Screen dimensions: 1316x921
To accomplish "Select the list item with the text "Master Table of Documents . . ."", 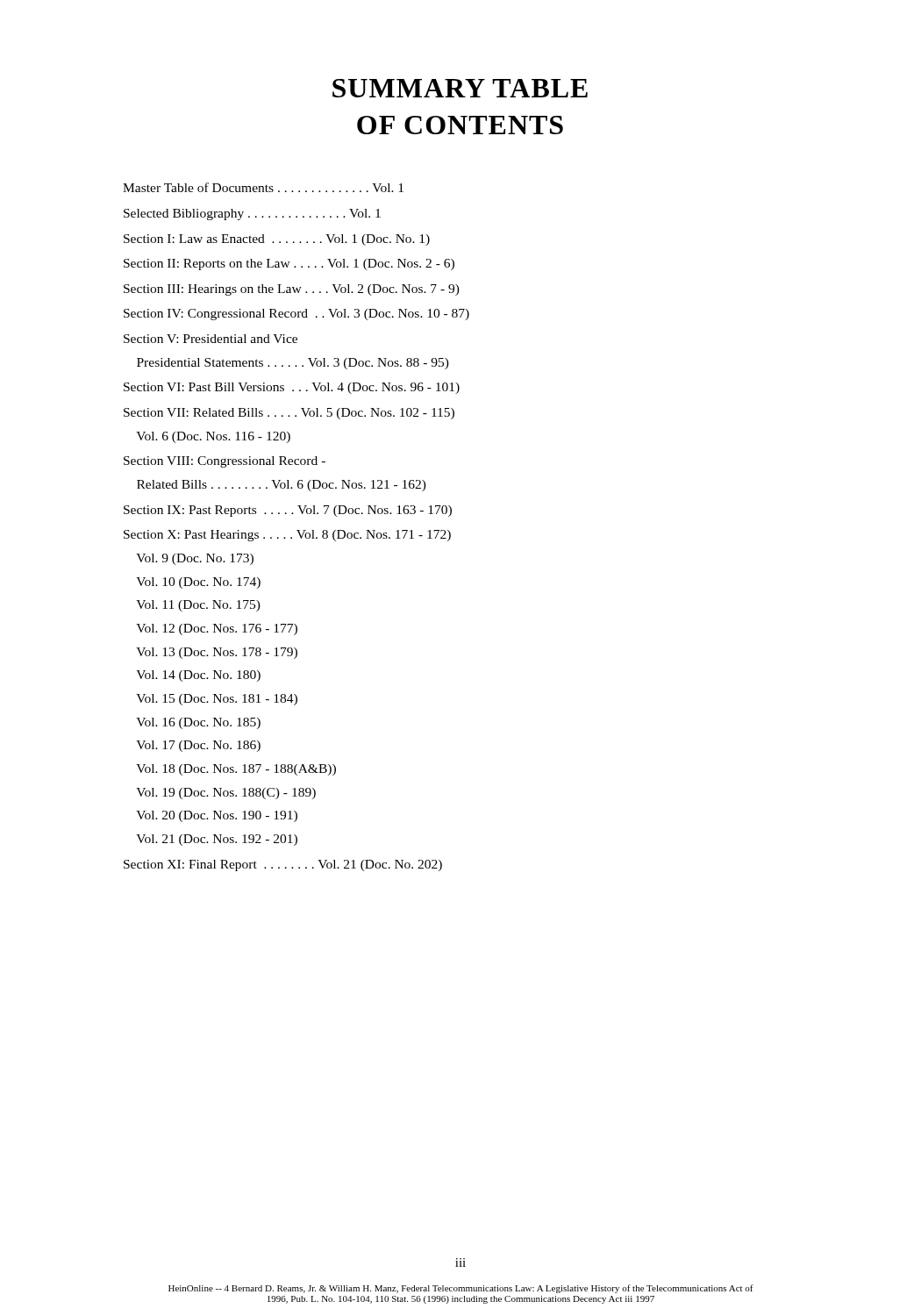I will [x=264, y=187].
